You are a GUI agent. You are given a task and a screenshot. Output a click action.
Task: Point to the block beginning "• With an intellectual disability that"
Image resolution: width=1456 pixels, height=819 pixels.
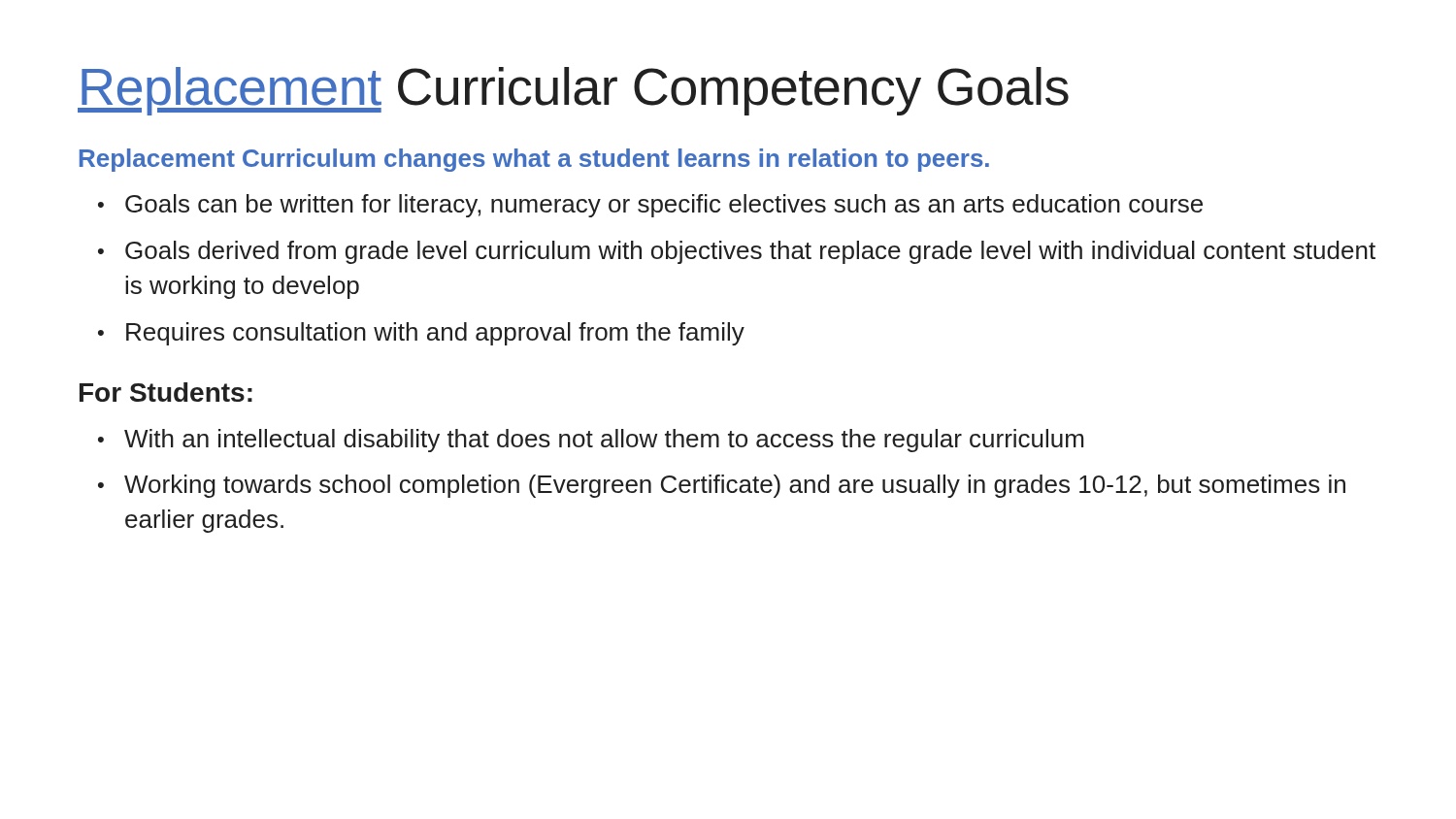(x=738, y=439)
